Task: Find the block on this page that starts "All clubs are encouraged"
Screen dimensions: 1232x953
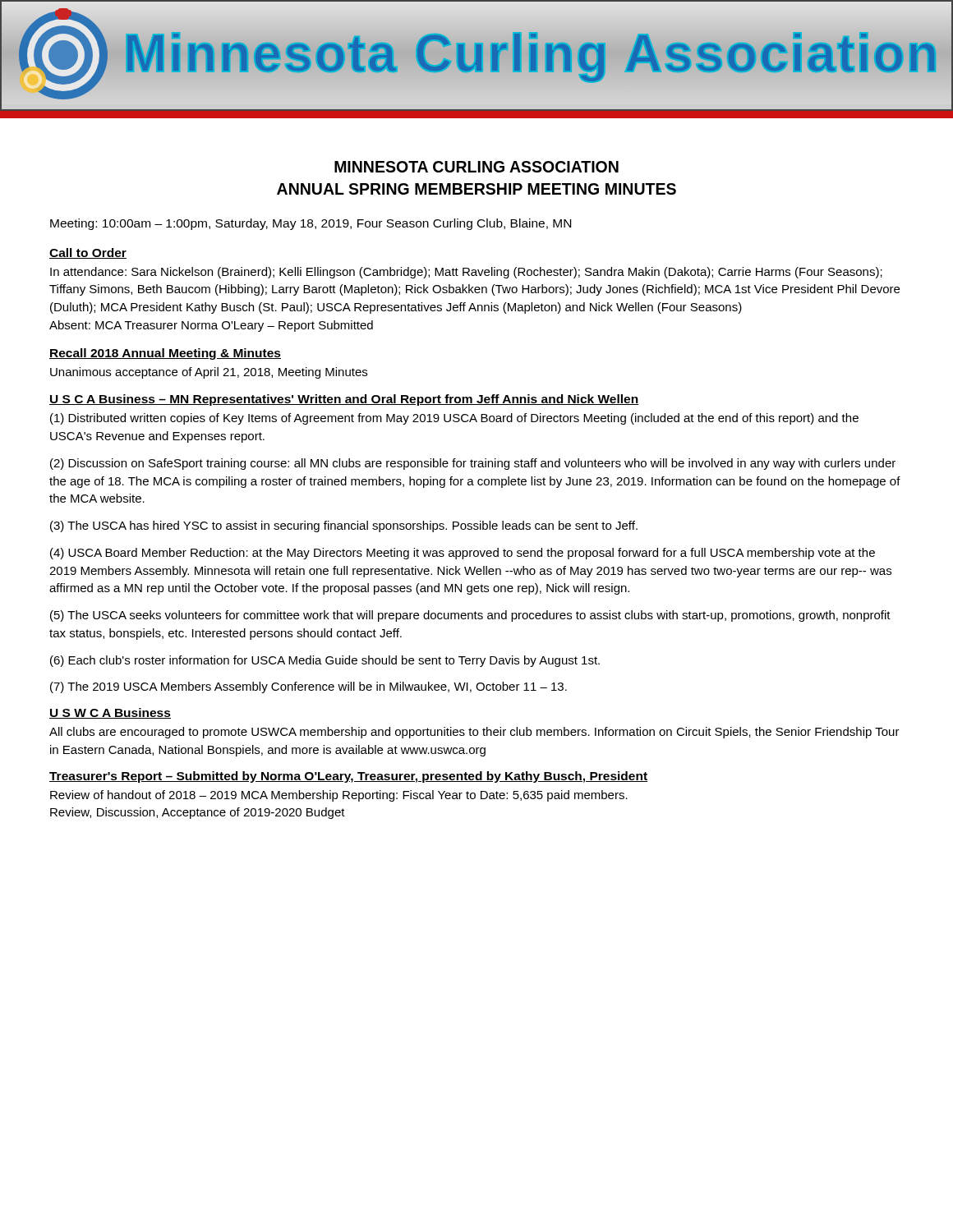Action: pyautogui.click(x=474, y=740)
